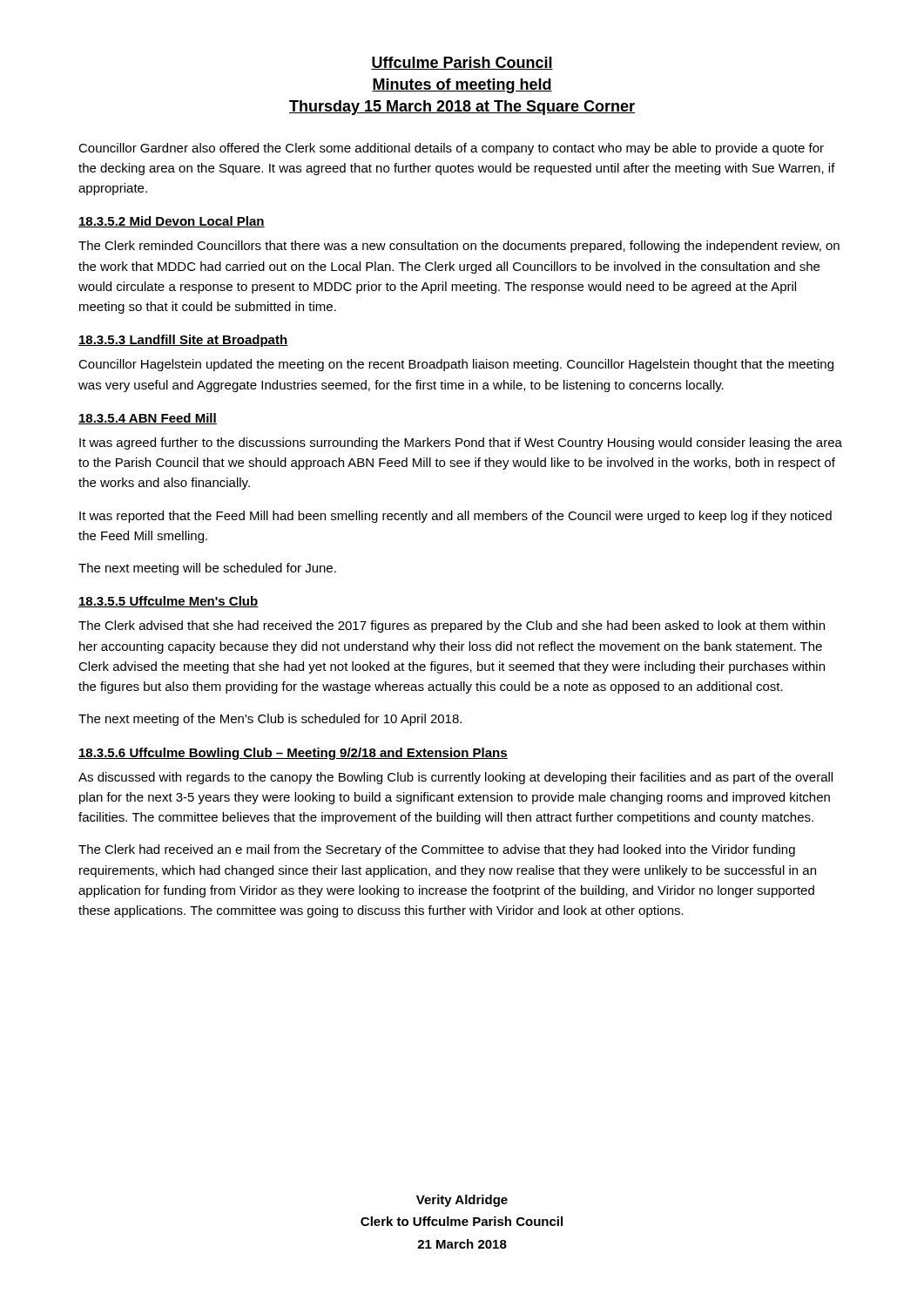
Task: Find the block on this page that starts "It was reported that the"
Action: [x=455, y=525]
